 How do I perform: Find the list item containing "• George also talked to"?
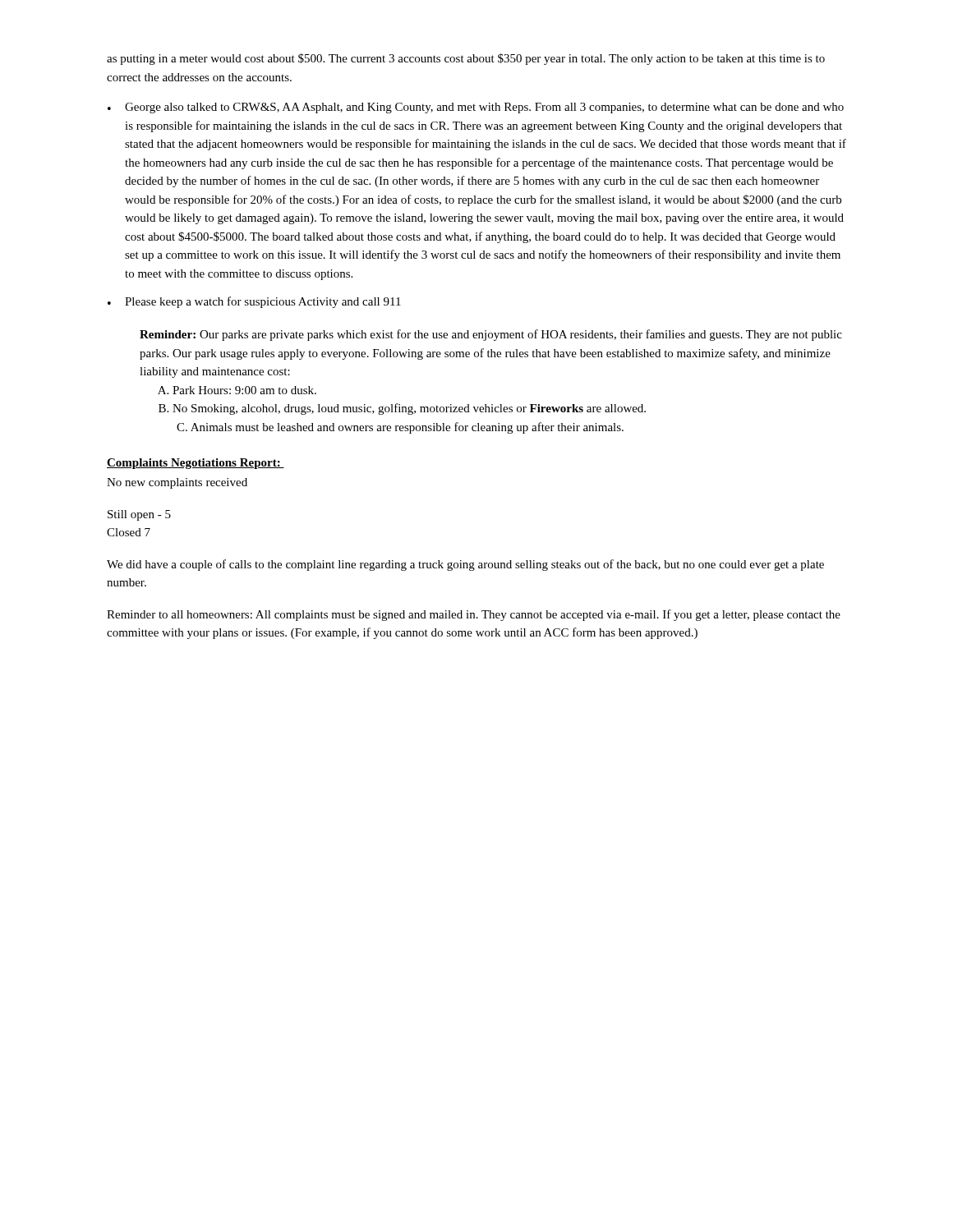click(x=476, y=190)
